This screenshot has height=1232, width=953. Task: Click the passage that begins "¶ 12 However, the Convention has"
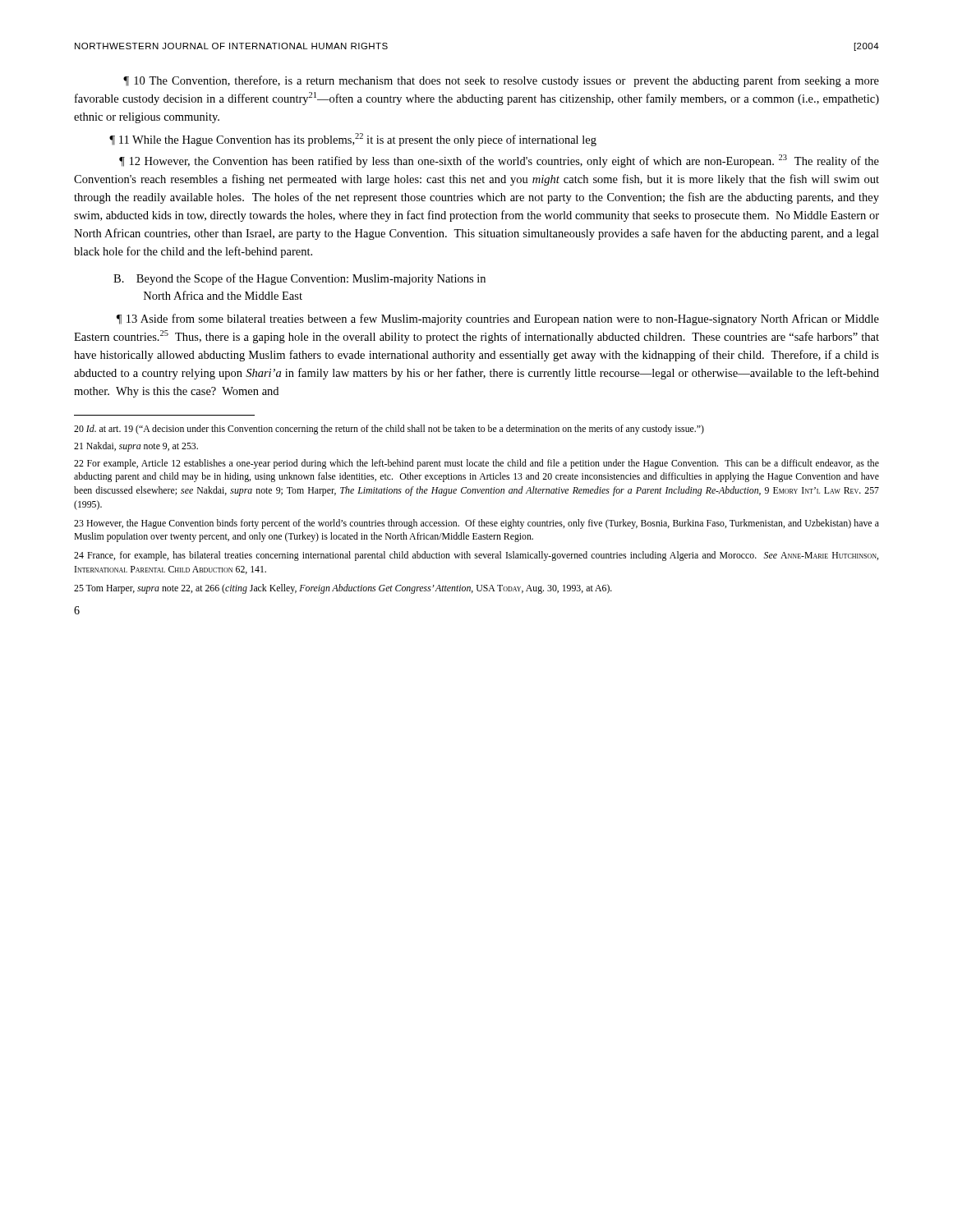point(476,205)
